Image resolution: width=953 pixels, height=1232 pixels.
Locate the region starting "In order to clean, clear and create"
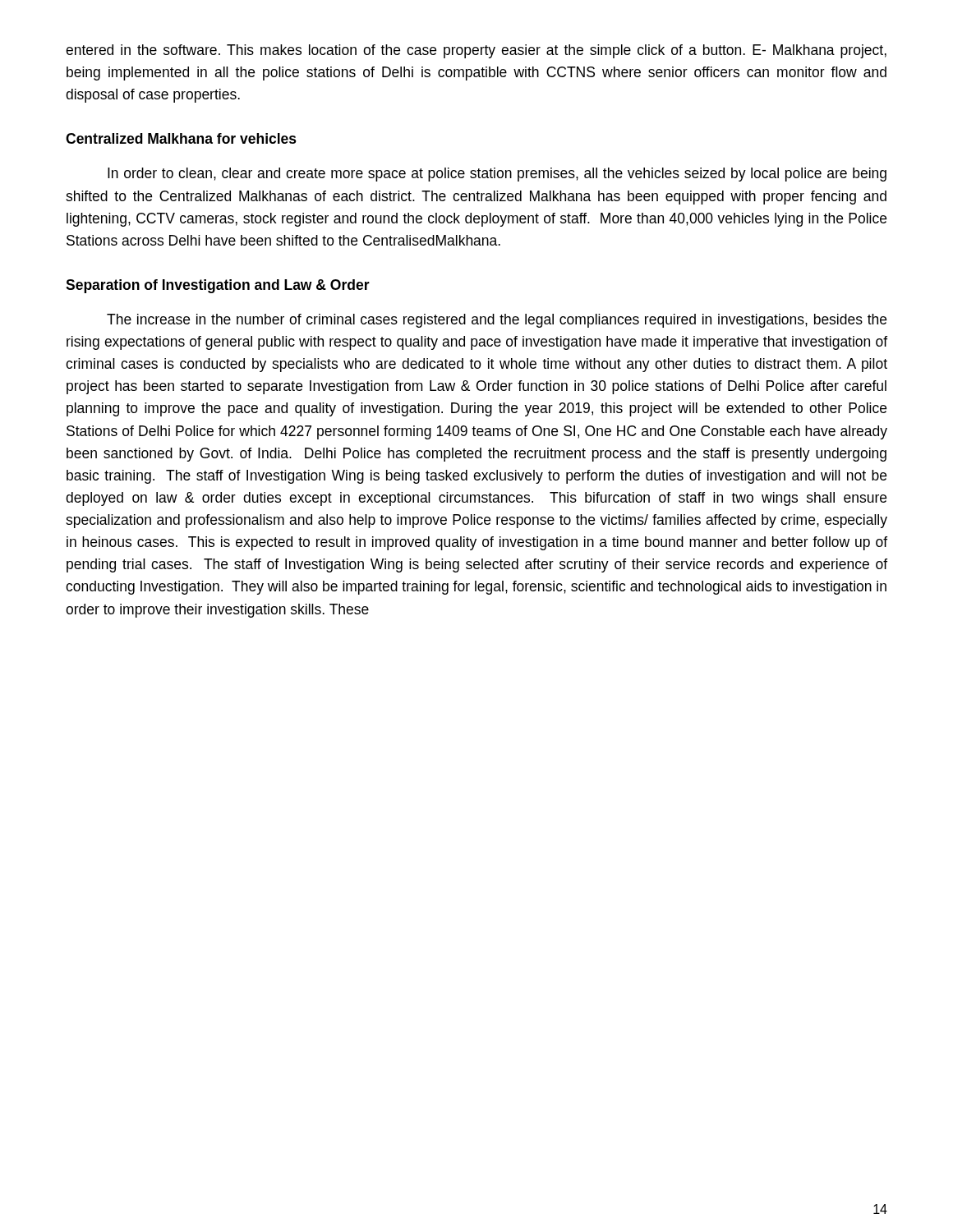coord(476,207)
